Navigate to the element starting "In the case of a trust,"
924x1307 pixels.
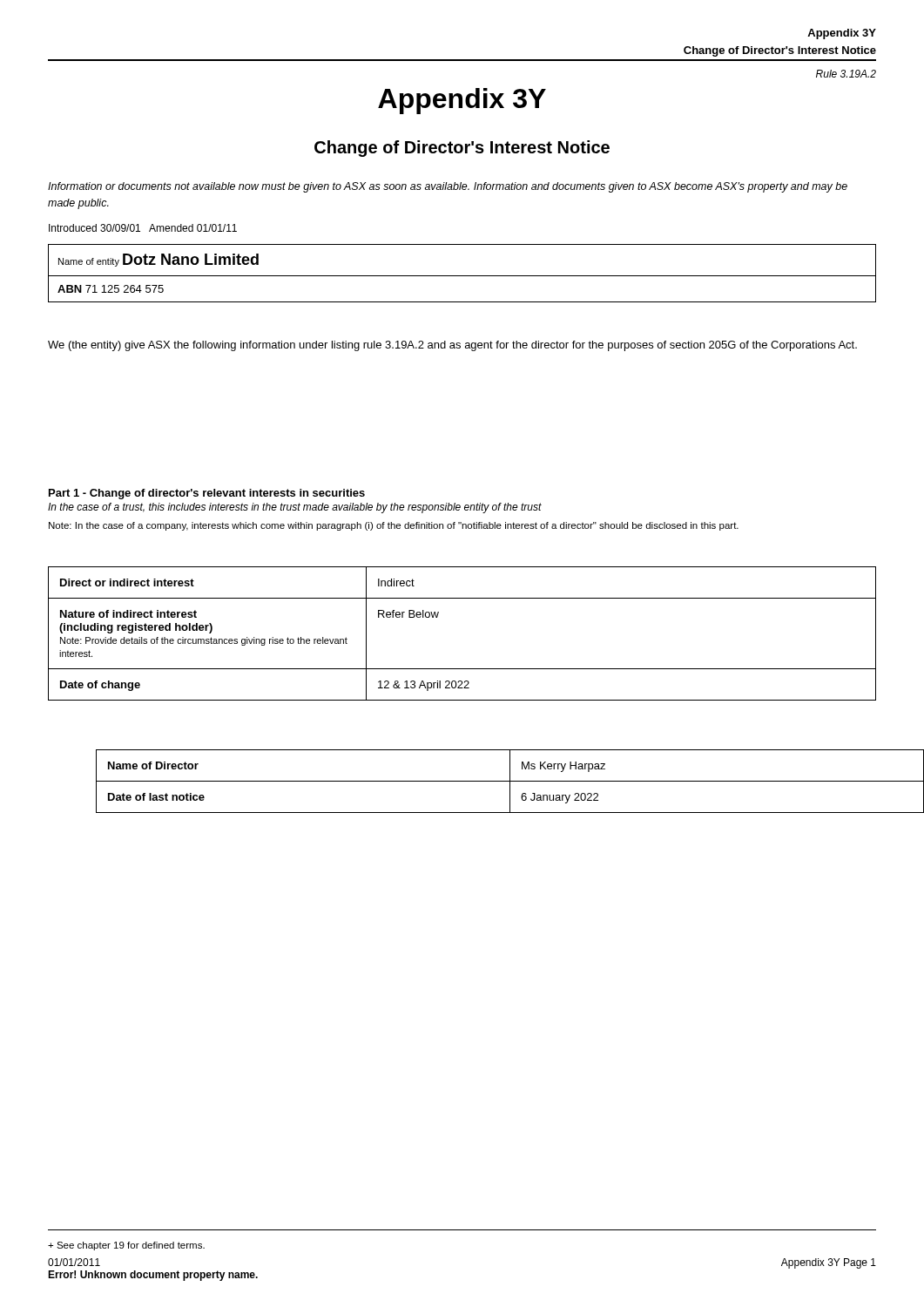point(294,507)
